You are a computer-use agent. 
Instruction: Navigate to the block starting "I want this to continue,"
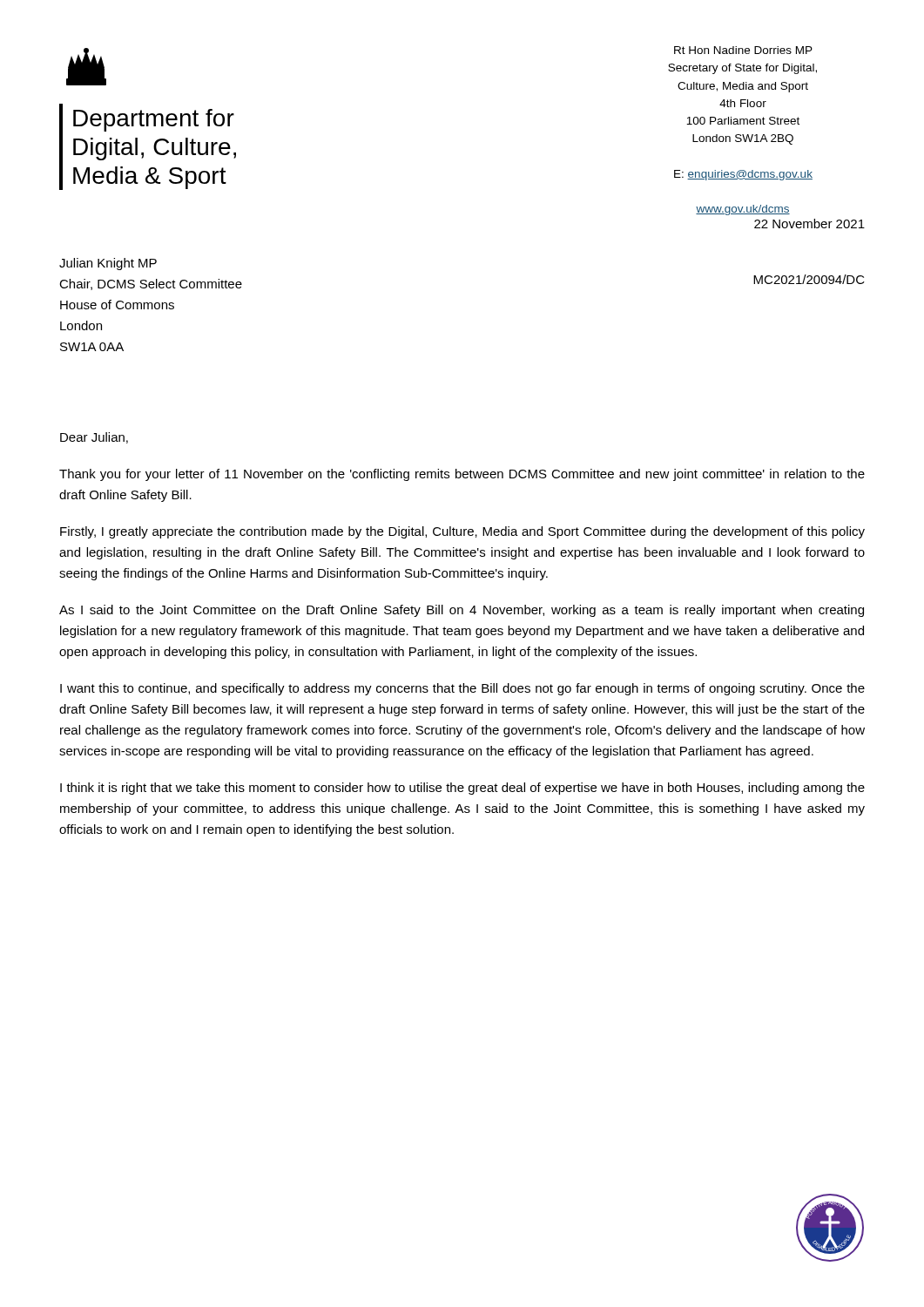click(462, 719)
